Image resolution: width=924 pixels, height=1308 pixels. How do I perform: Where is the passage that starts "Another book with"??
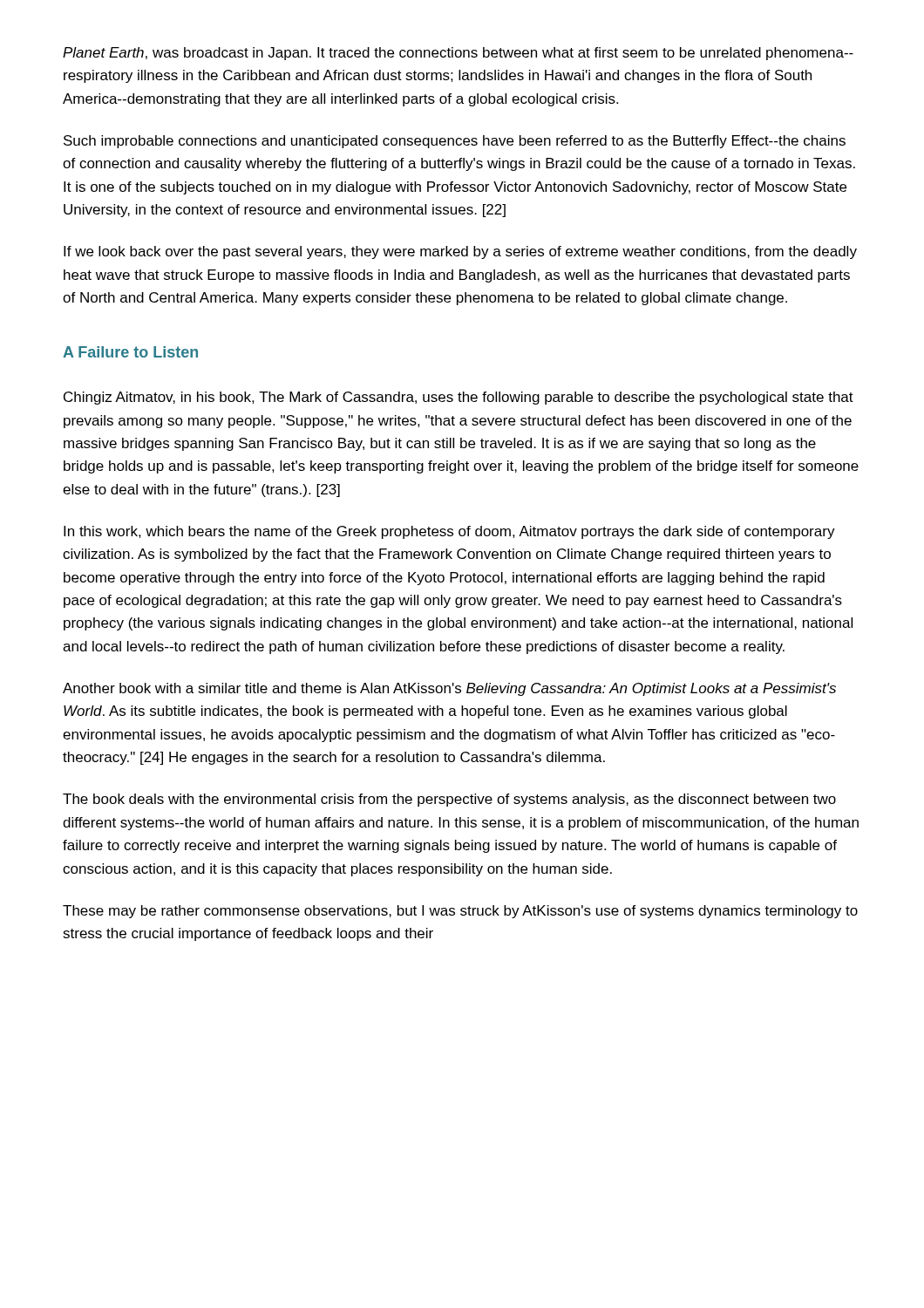point(450,723)
